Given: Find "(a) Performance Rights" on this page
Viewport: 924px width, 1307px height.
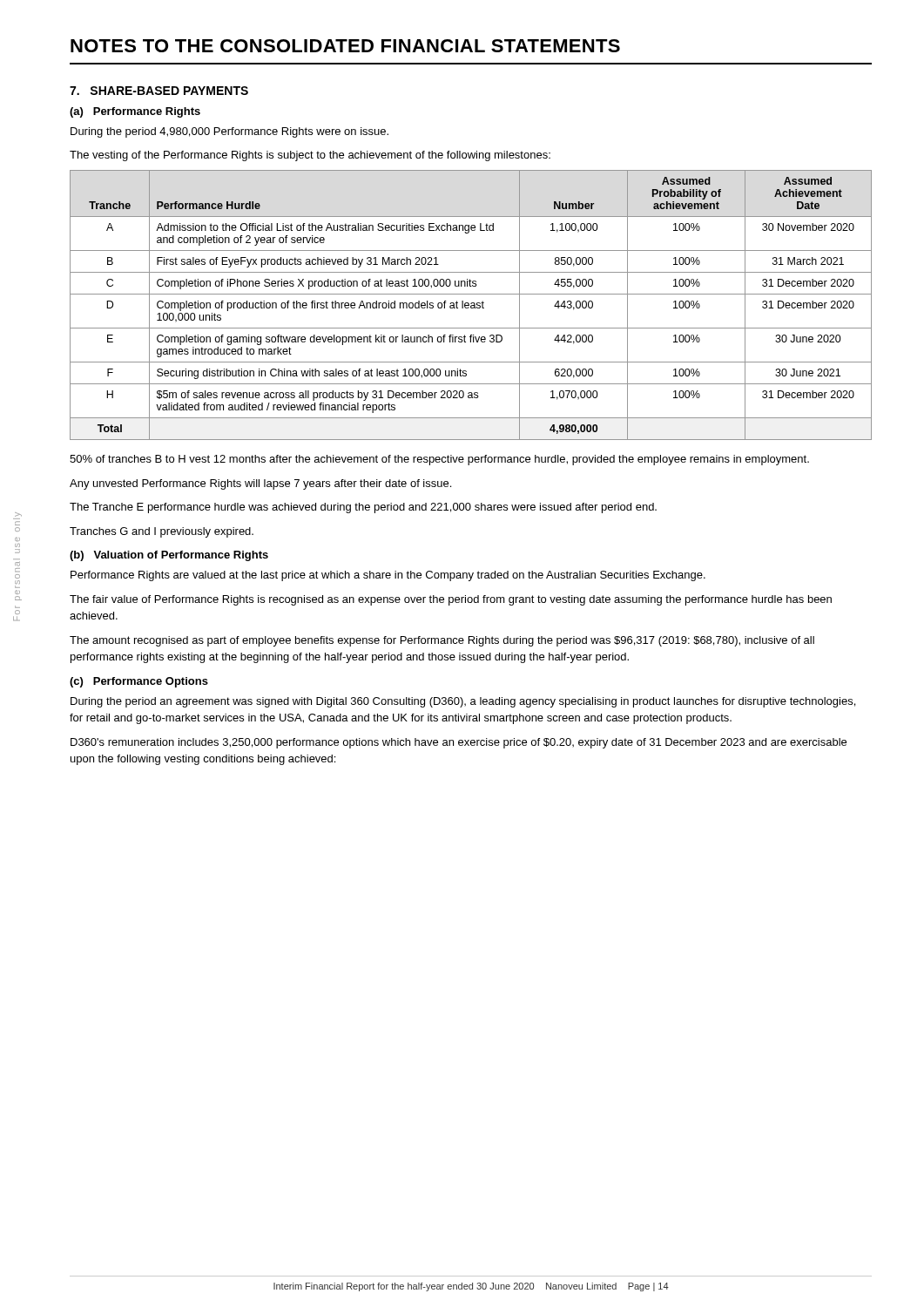Looking at the screenshot, I should [x=135, y=111].
